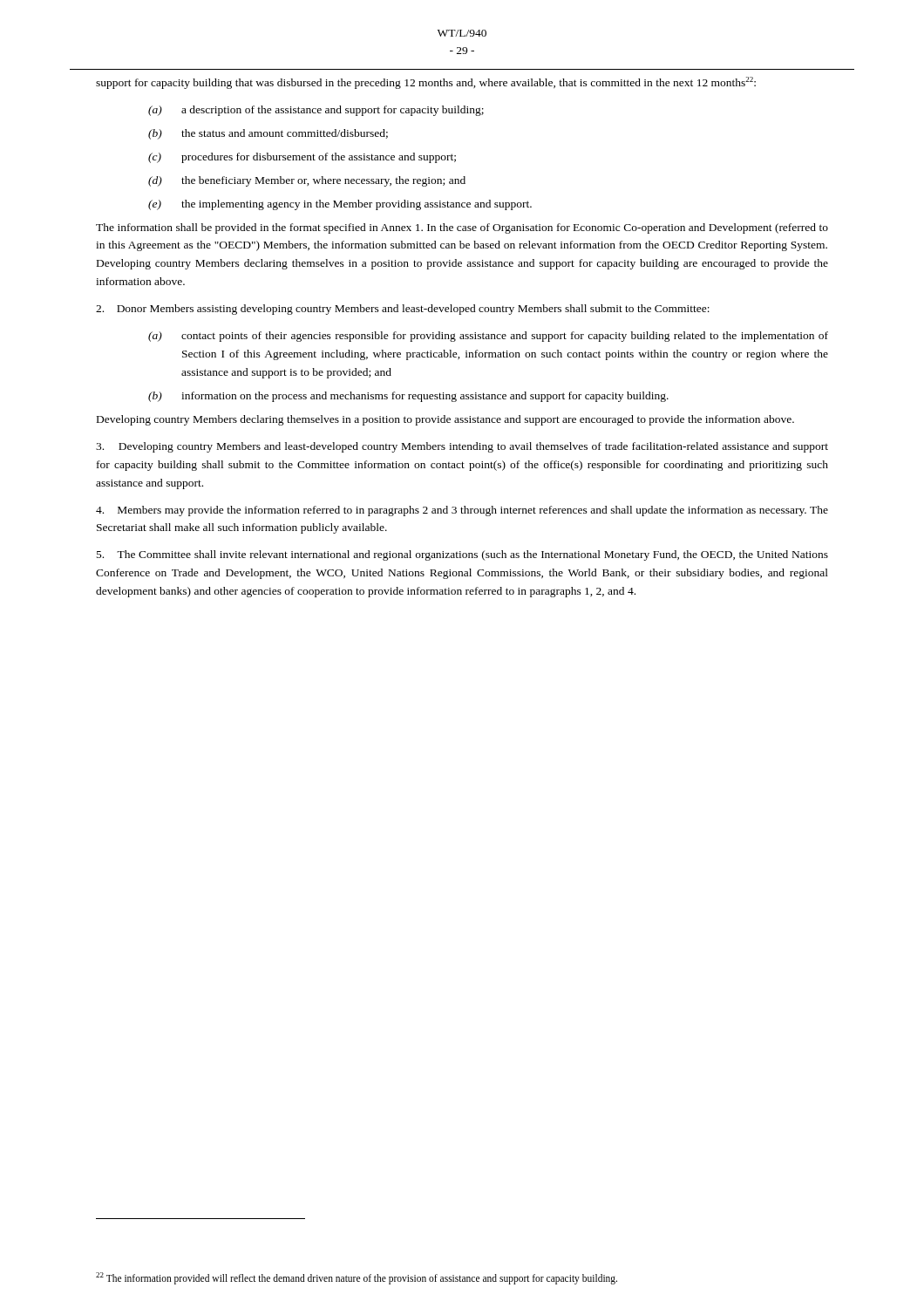This screenshot has width=924, height=1308.
Task: Find the text block starting "22 The information provided will reflect the demand"
Action: (x=357, y=1278)
